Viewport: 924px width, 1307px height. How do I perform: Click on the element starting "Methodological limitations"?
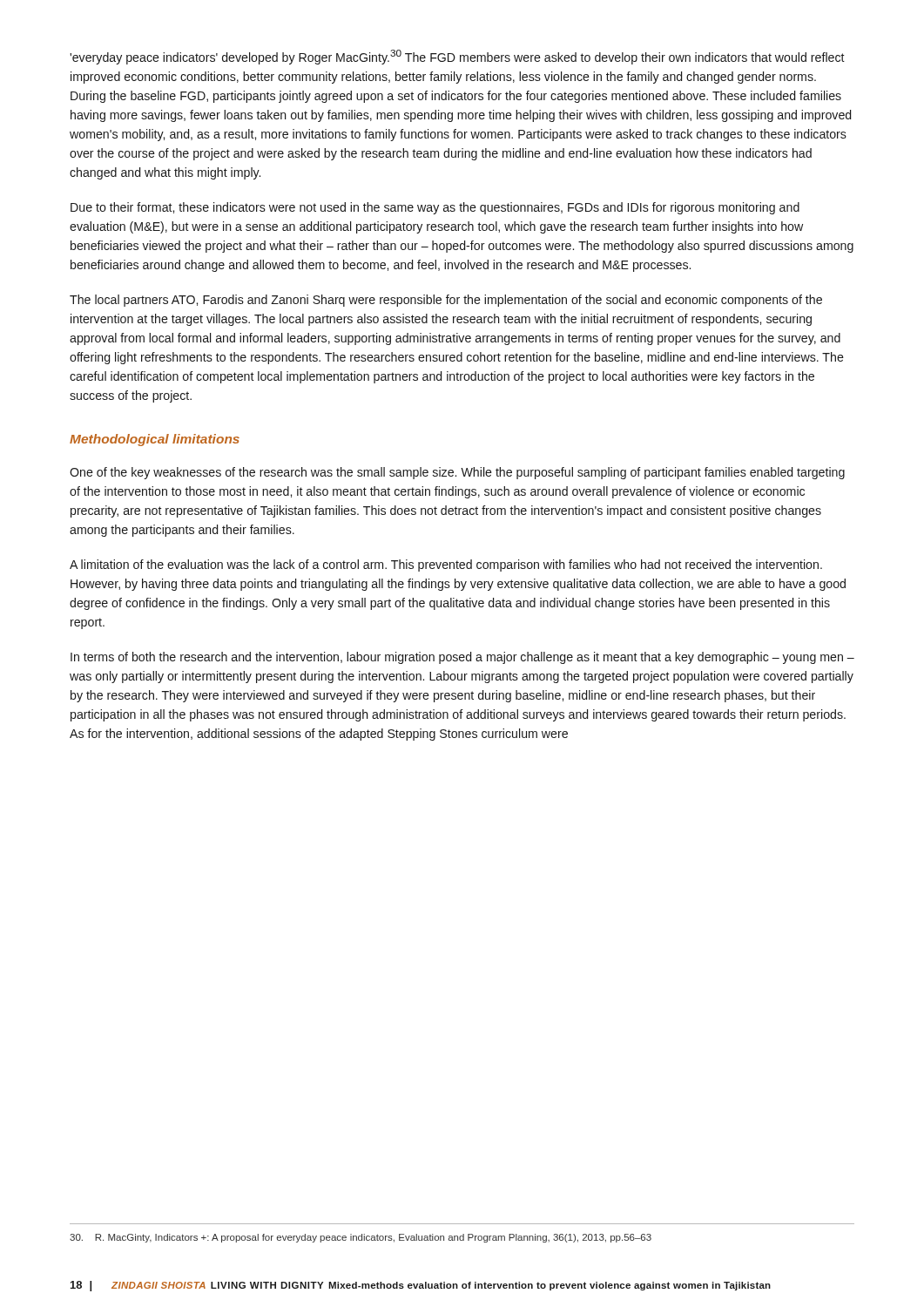click(155, 438)
